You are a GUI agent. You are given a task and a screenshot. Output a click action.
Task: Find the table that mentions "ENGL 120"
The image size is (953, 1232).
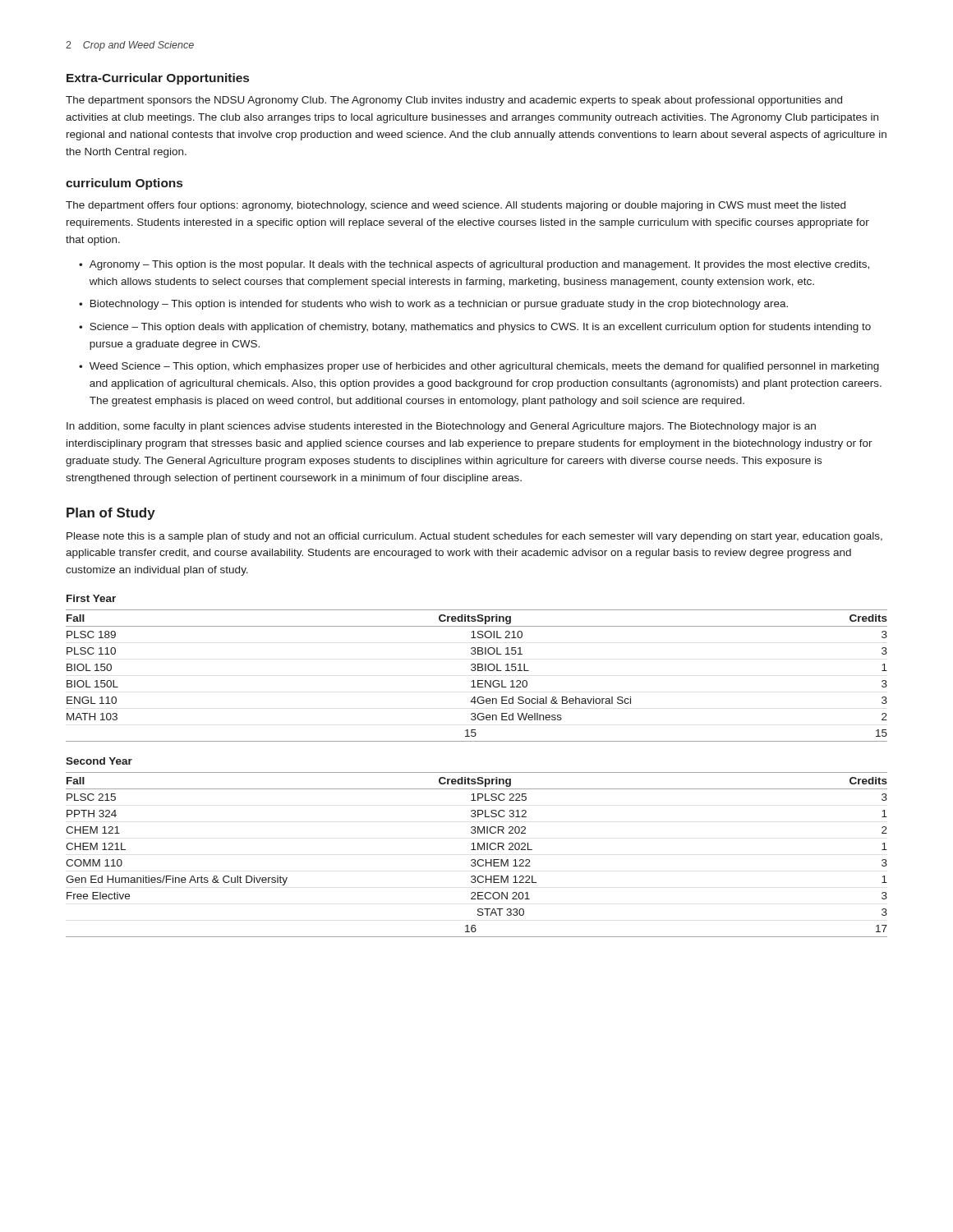pos(476,676)
